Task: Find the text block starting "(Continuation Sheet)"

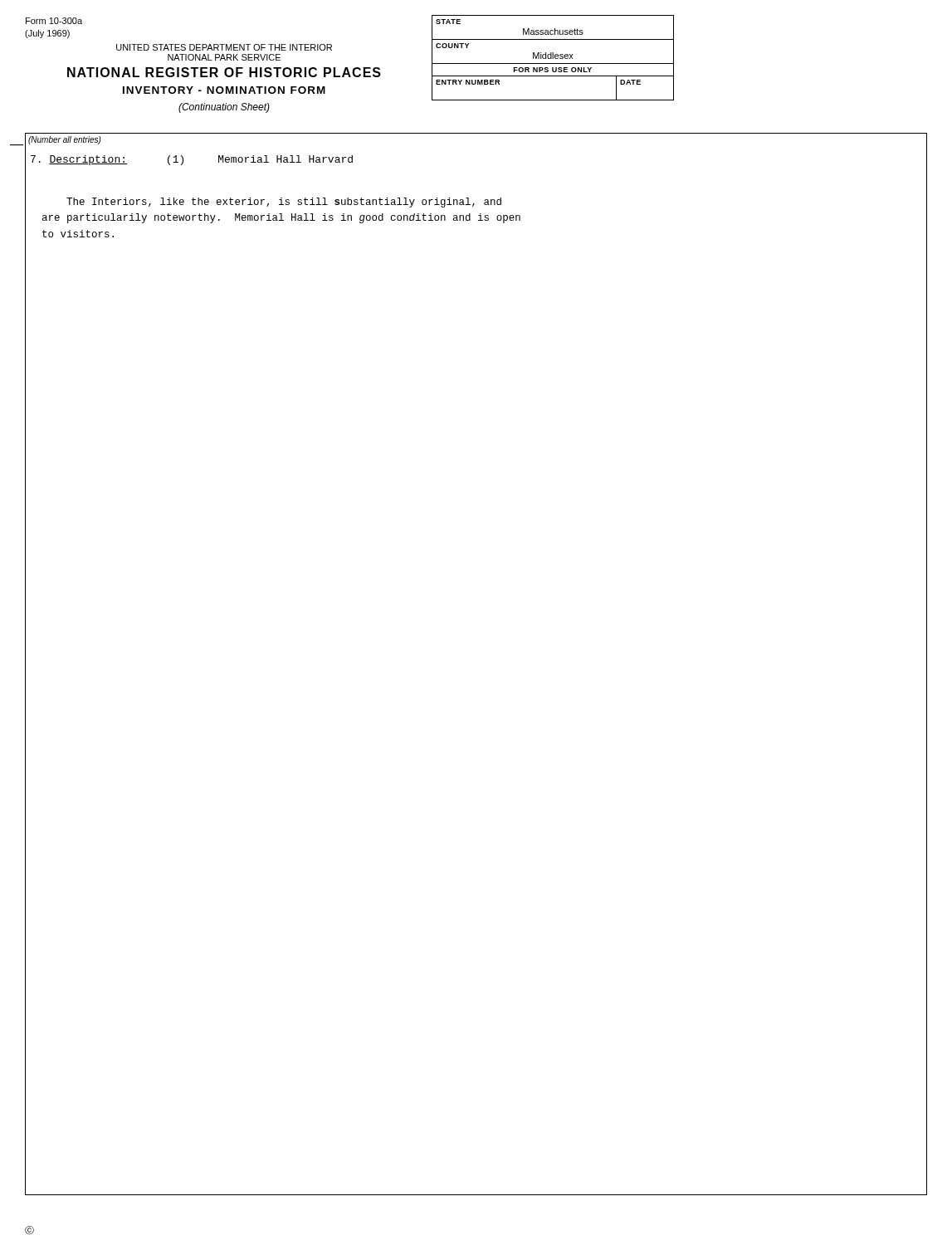Action: click(x=224, y=107)
